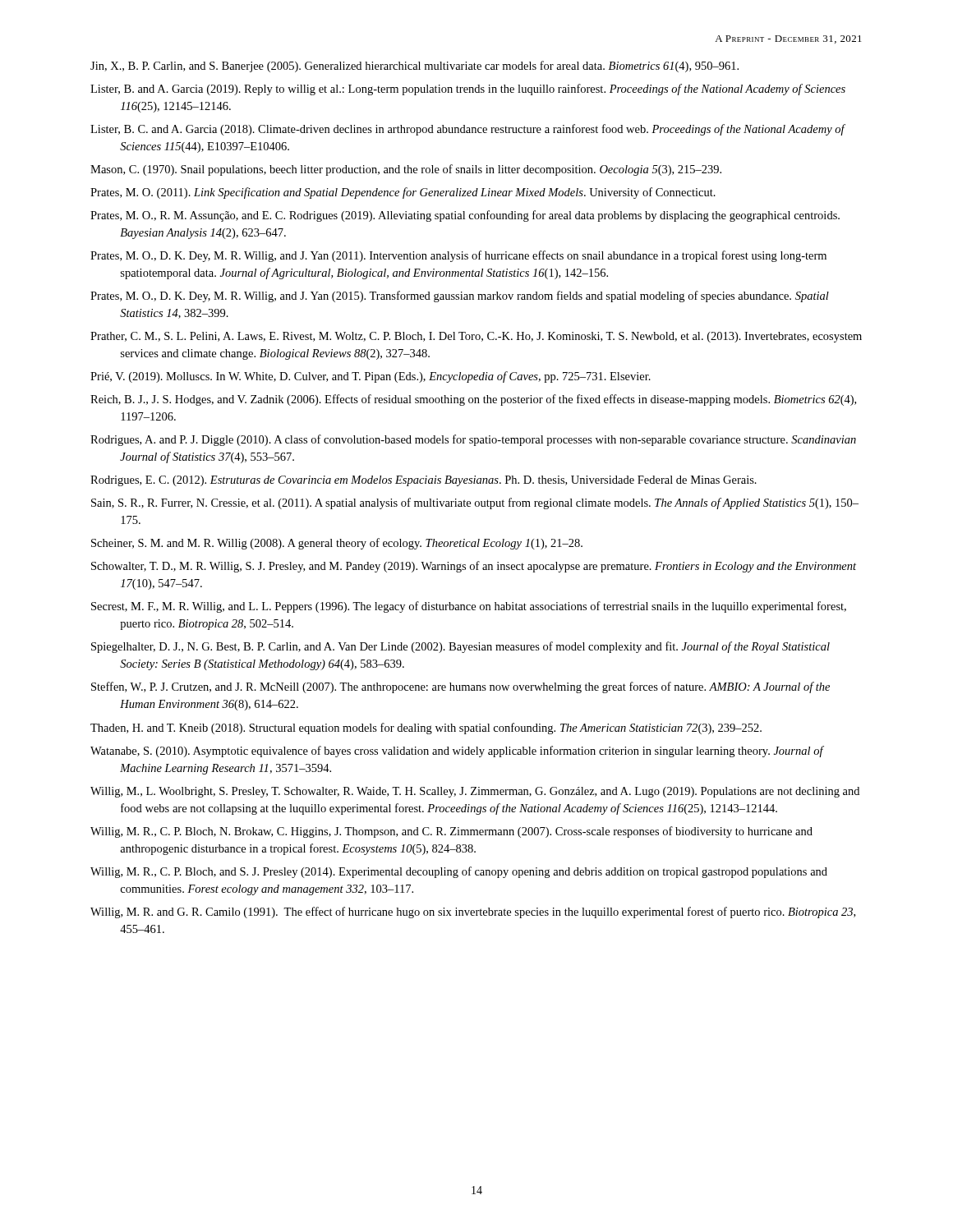Viewport: 953px width, 1232px height.
Task: Where is the passage that starts "Spiegelhalter, D. J., N."?
Action: point(460,655)
